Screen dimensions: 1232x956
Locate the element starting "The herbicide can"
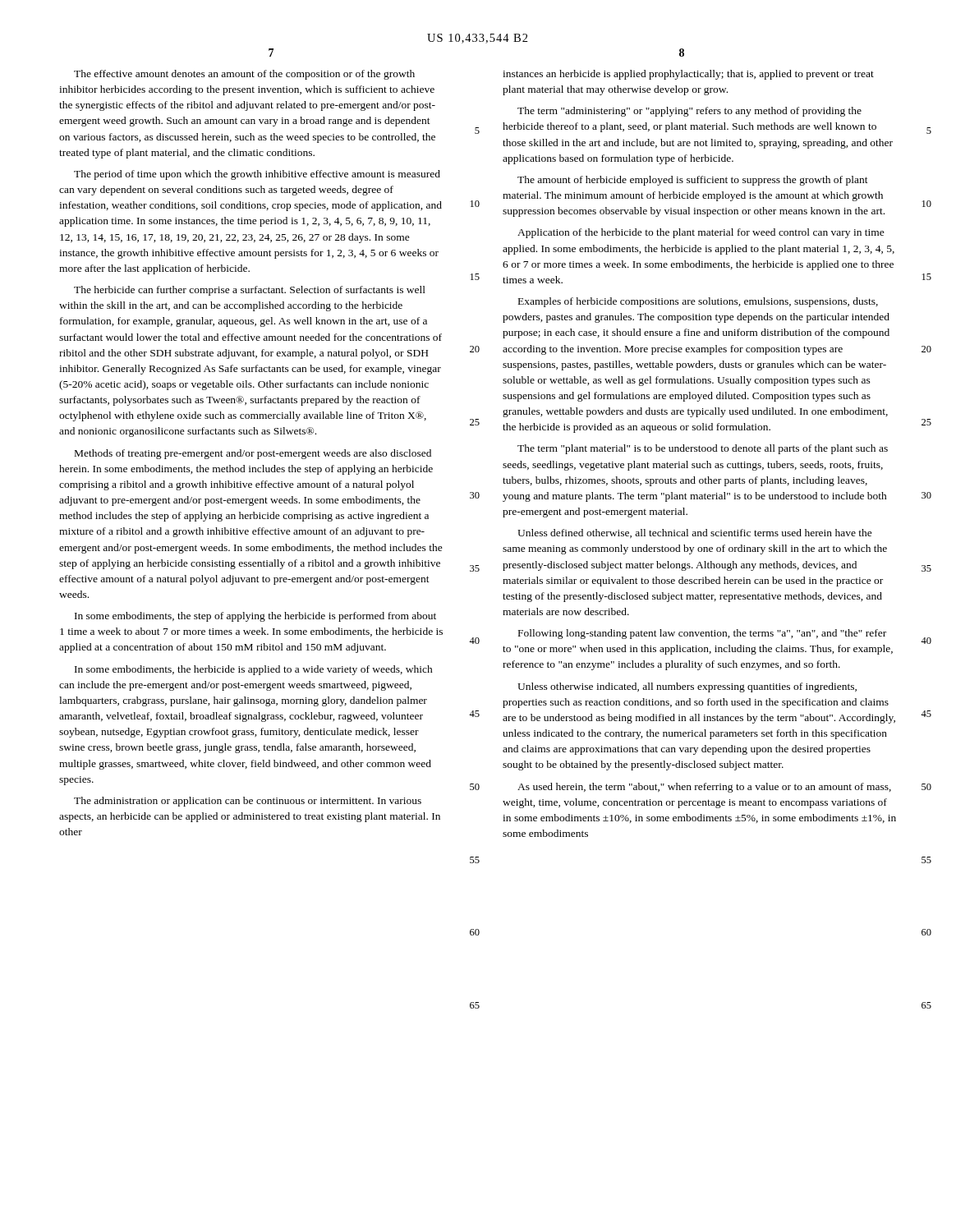tap(251, 360)
